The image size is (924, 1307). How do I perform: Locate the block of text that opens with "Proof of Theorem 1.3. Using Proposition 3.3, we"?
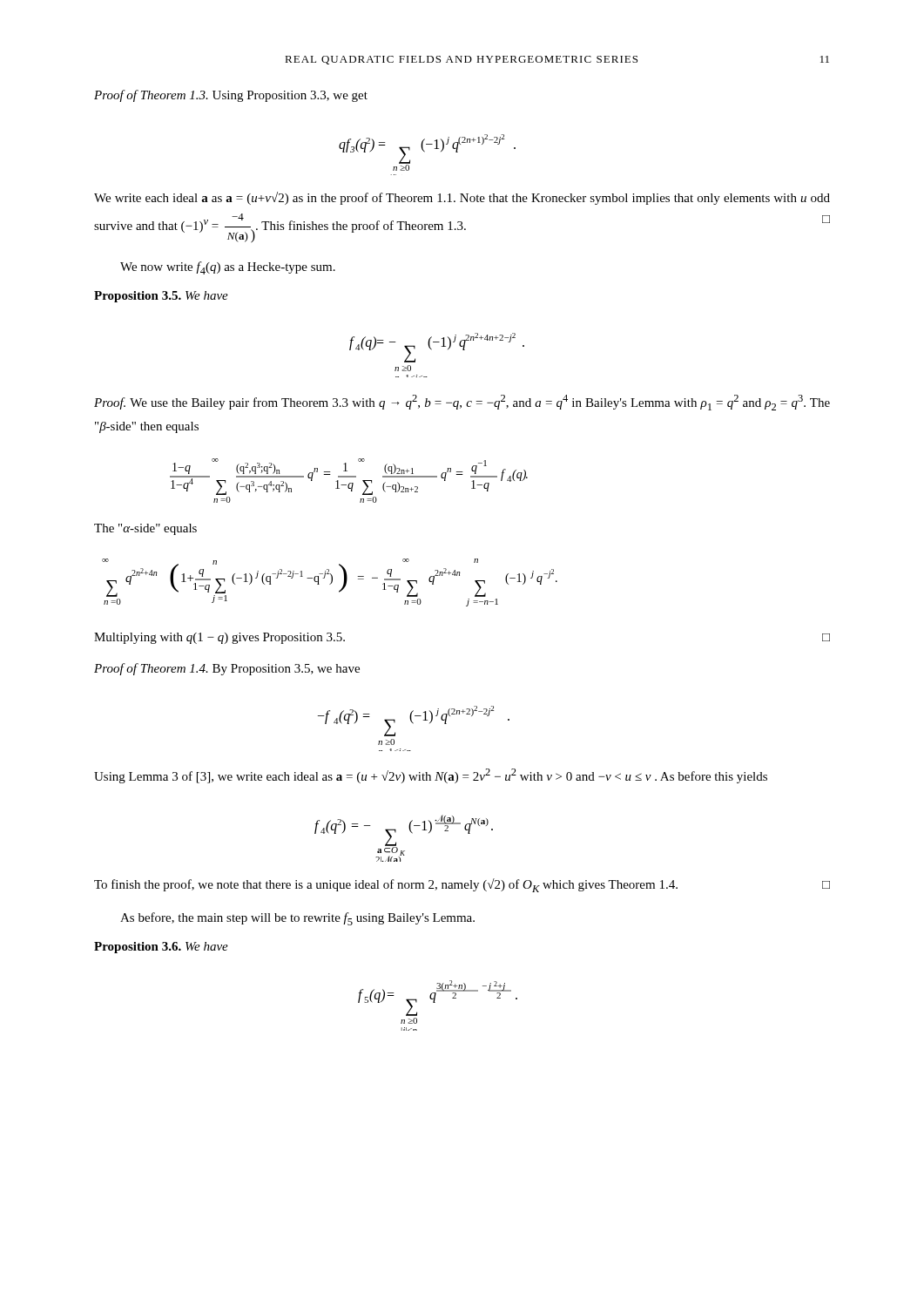pyautogui.click(x=231, y=95)
